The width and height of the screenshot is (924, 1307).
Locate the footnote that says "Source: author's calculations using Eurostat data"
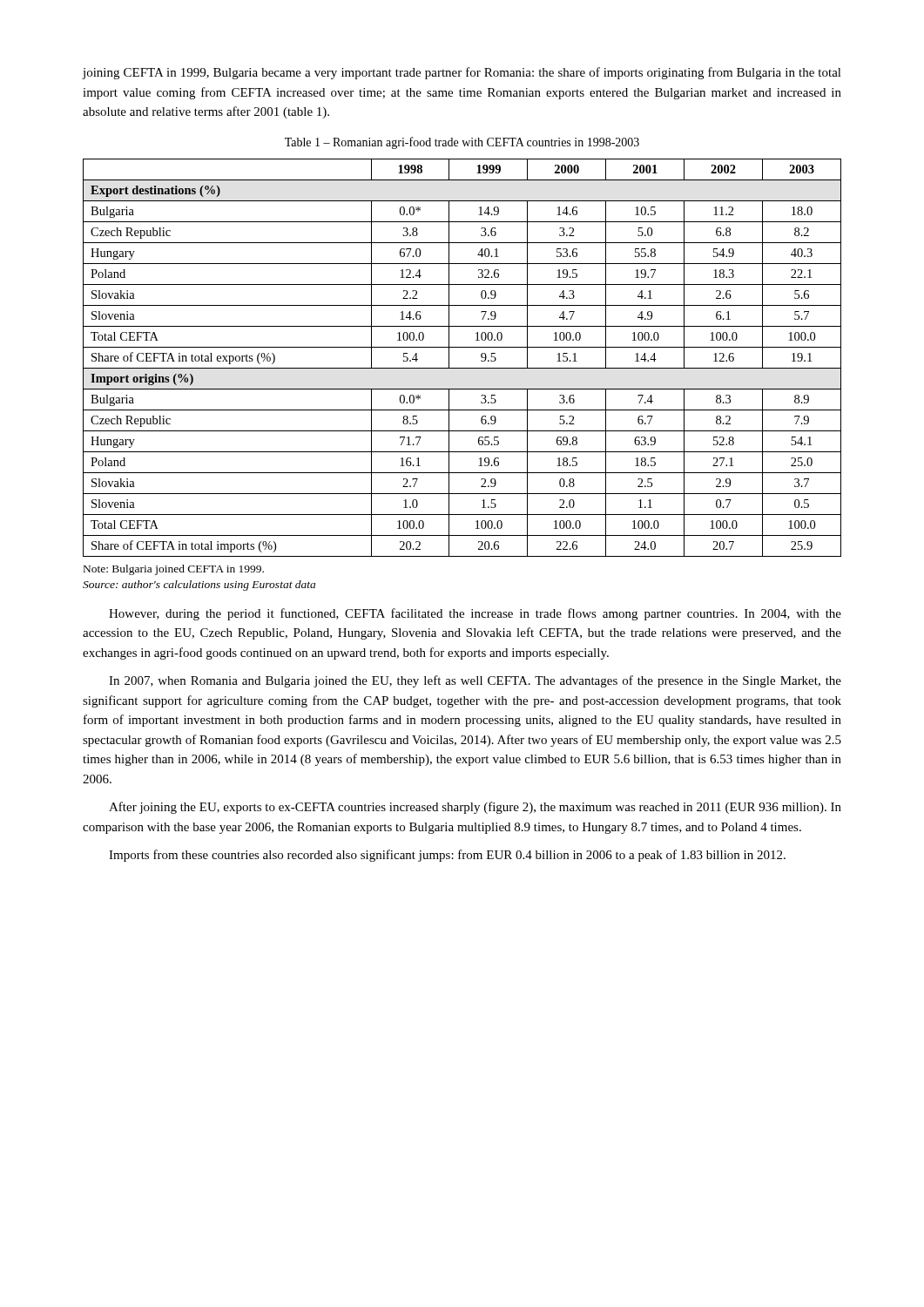pyautogui.click(x=199, y=584)
